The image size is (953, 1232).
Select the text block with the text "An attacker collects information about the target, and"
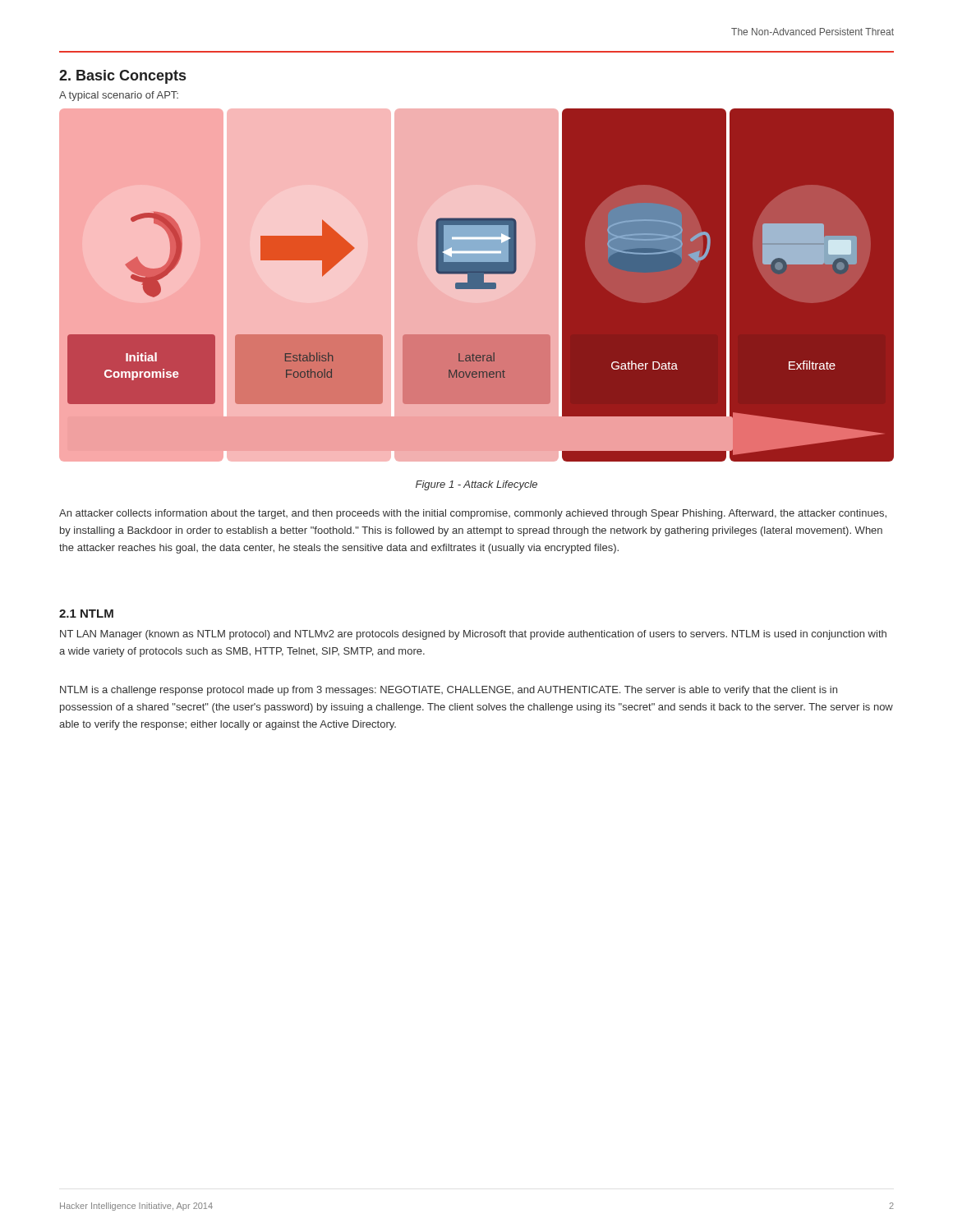(x=473, y=530)
